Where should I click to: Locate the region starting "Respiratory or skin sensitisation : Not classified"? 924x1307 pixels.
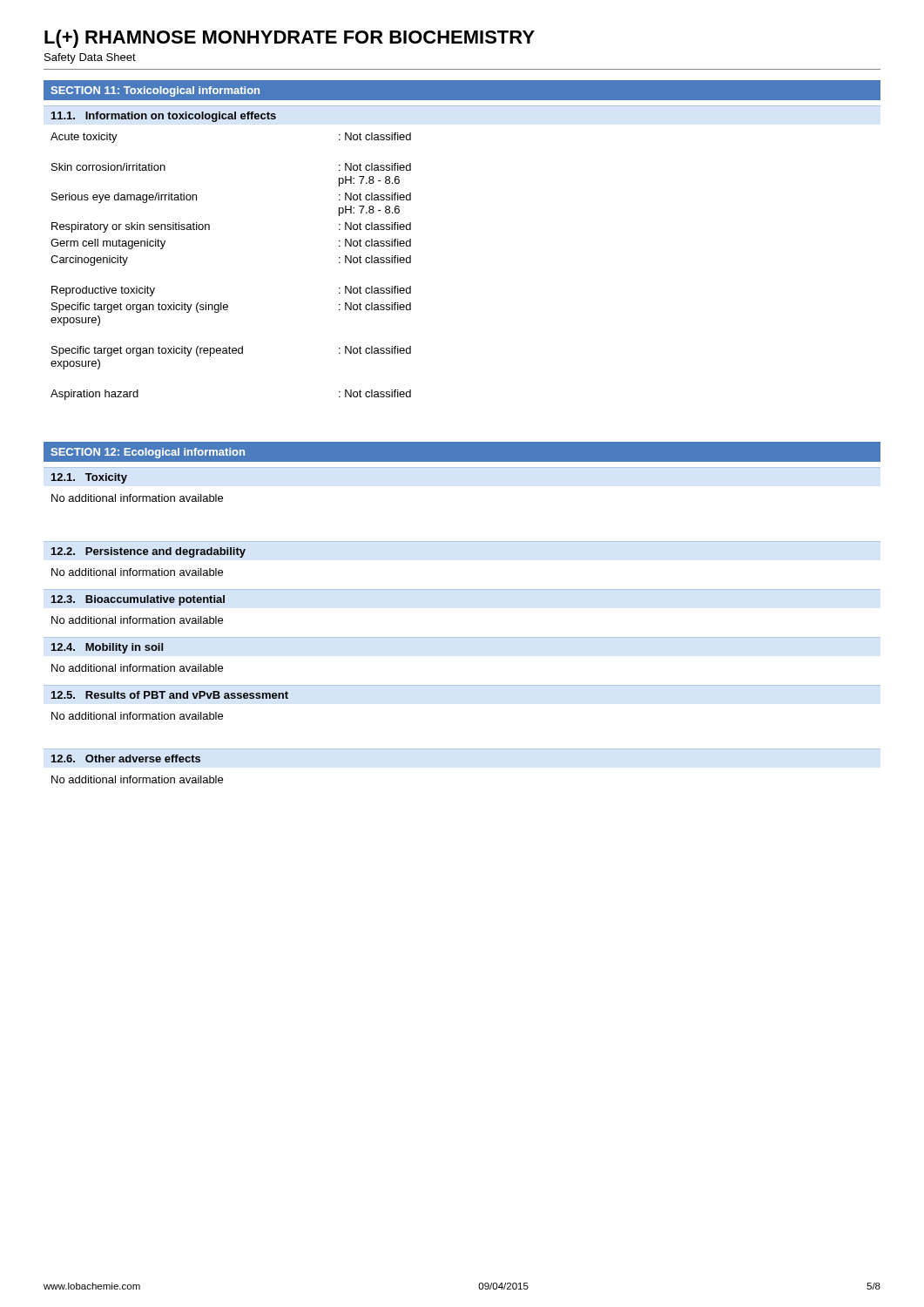[133, 227]
